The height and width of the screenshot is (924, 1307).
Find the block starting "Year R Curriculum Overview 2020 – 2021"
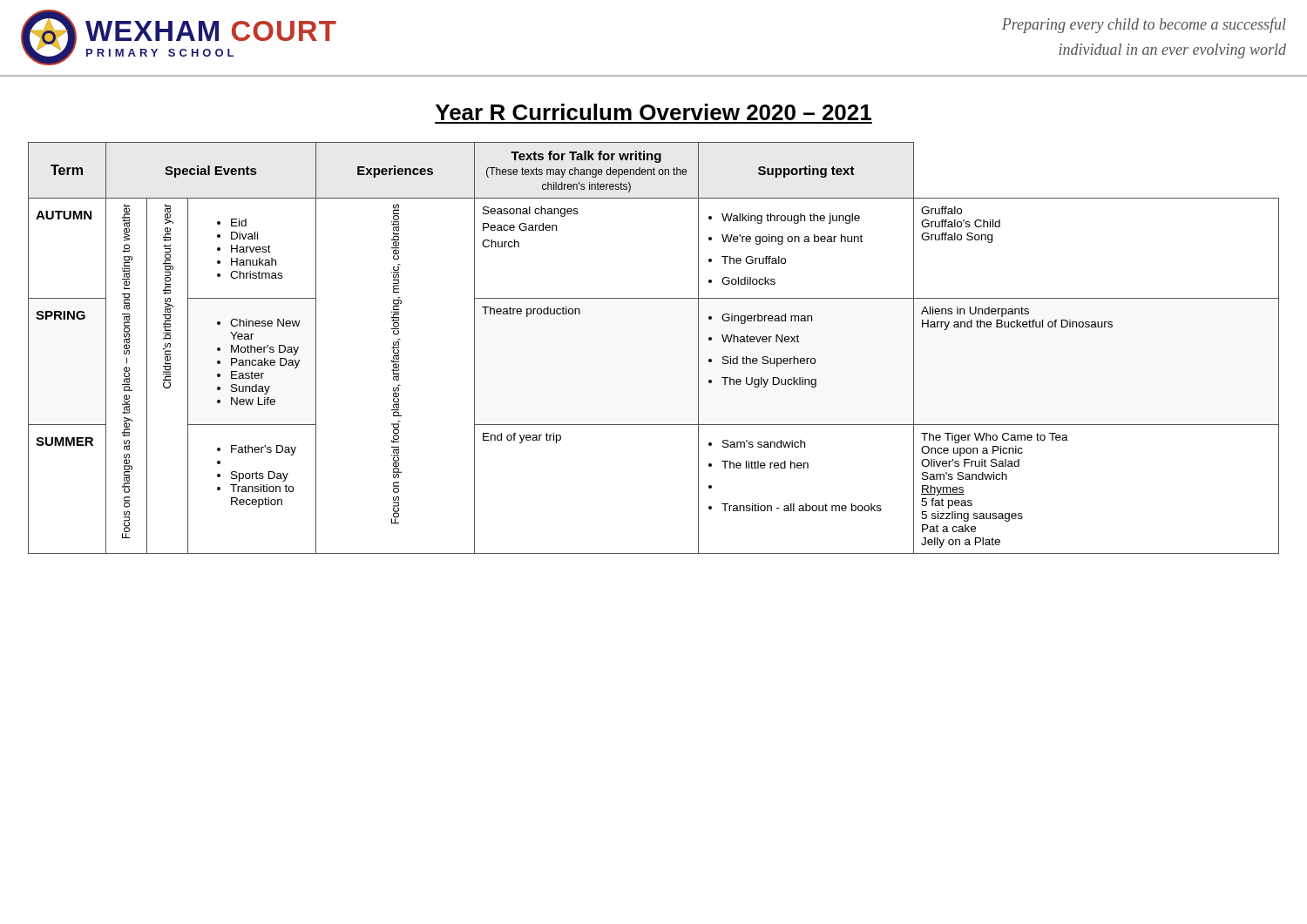(x=654, y=112)
